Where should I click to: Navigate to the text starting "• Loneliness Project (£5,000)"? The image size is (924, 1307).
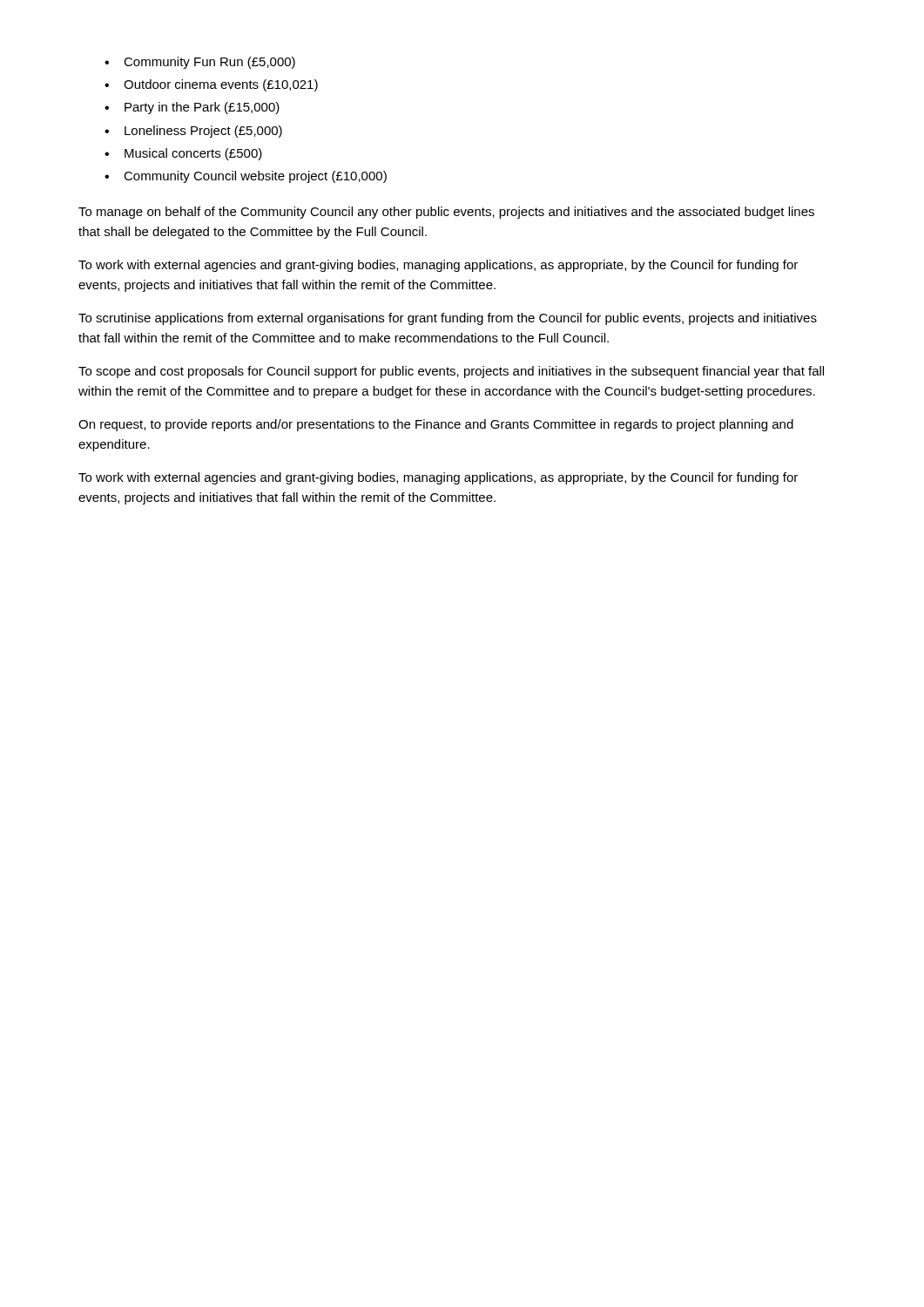tap(193, 132)
